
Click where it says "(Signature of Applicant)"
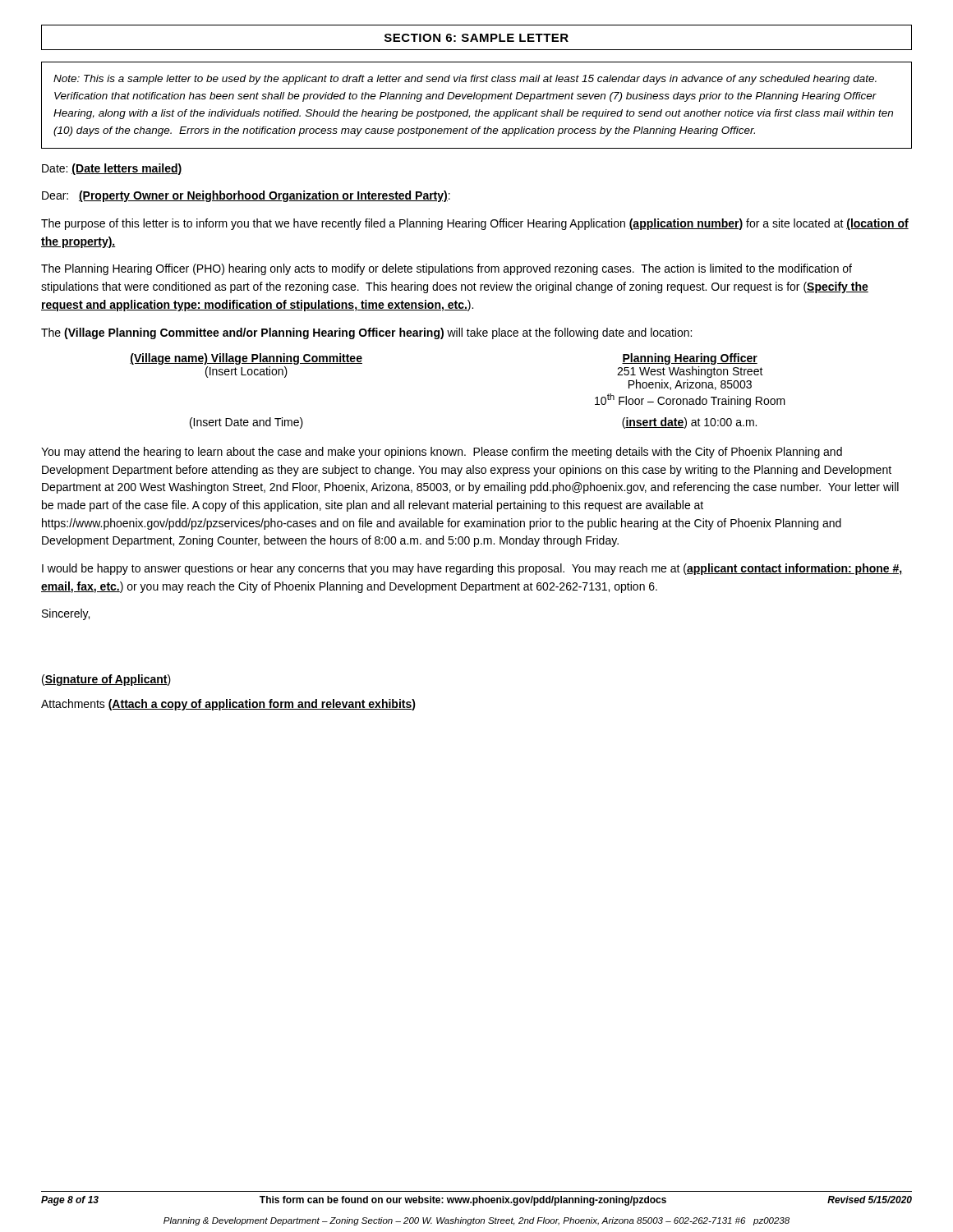[x=106, y=679]
